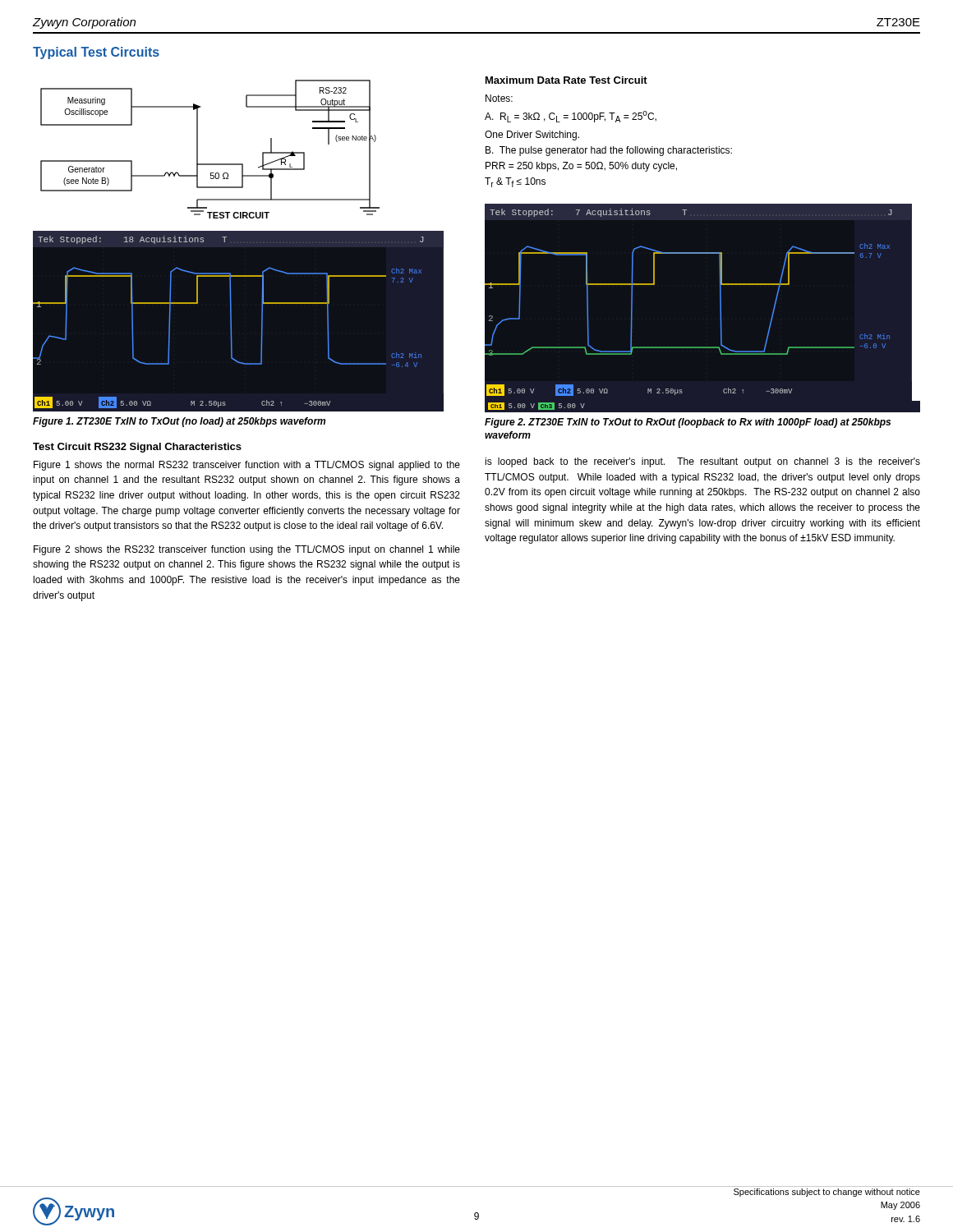
Task: Navigate to the text starting "Maximum Data Rate Test Circuit"
Action: tap(566, 80)
